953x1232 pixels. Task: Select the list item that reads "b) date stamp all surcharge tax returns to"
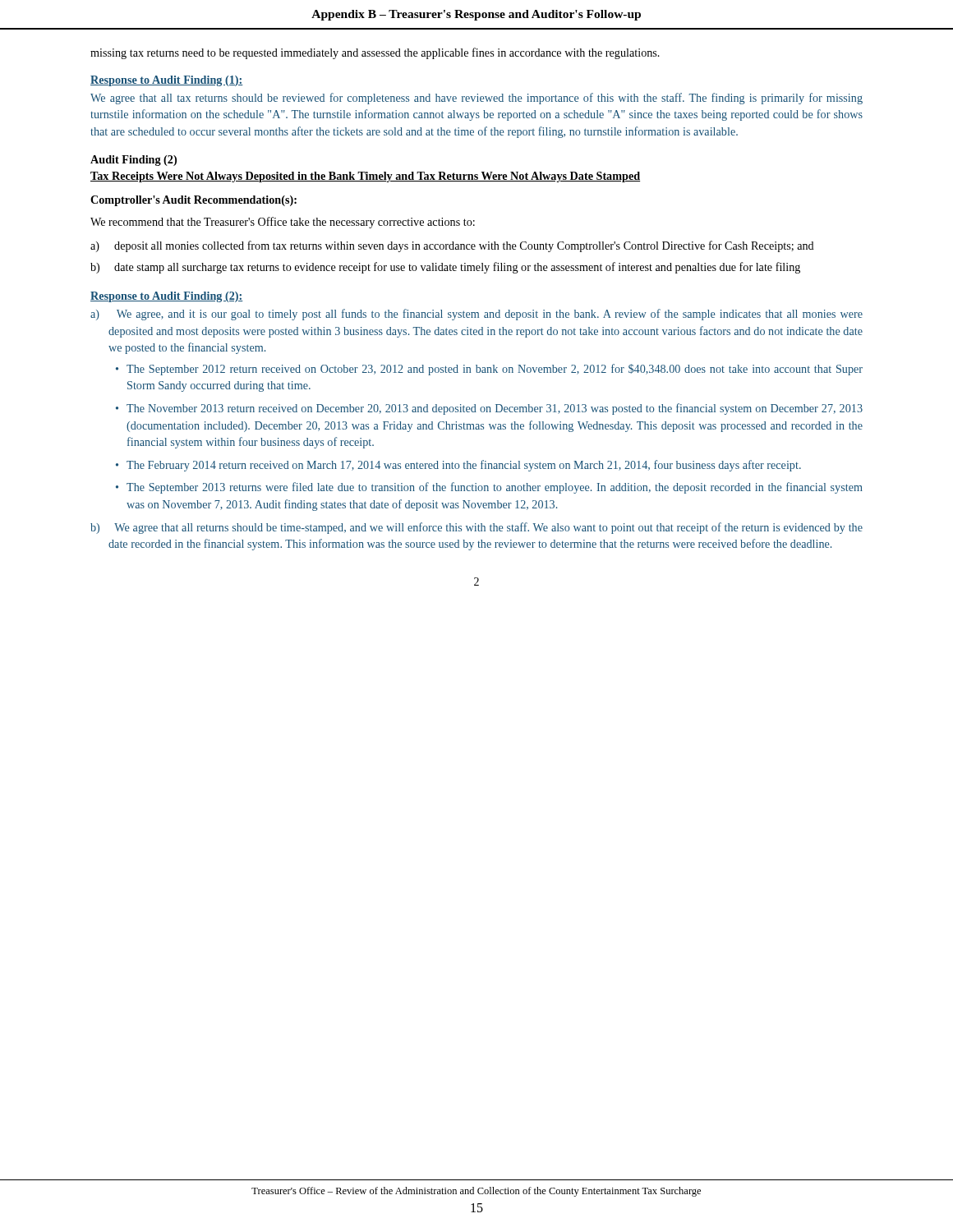point(476,268)
